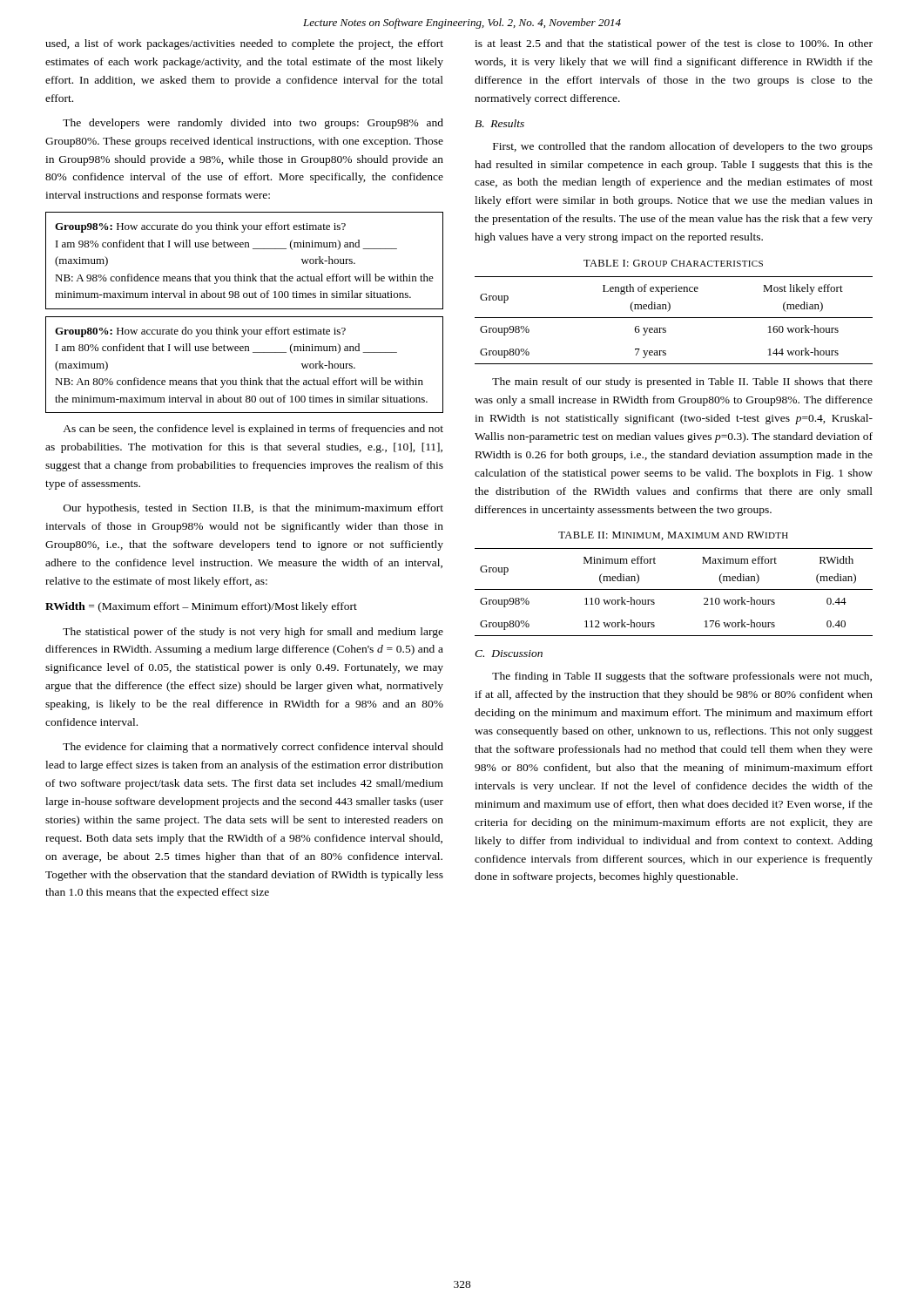Screen dimensions: 1307x924
Task: Where is the passage that starts "Group98%: How accurate"?
Action: [x=200, y=227]
